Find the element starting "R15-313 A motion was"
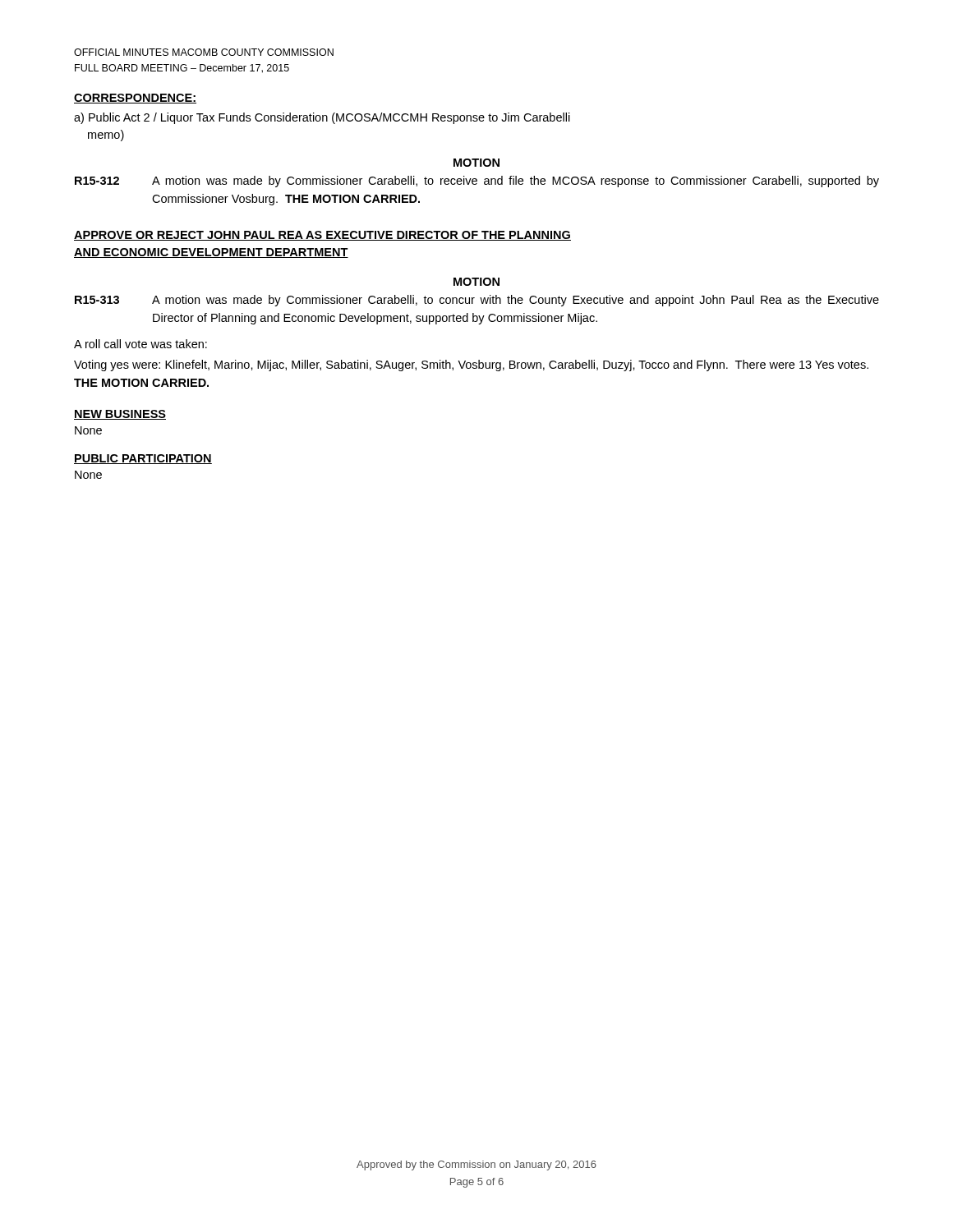The width and height of the screenshot is (953, 1232). pyautogui.click(x=476, y=309)
